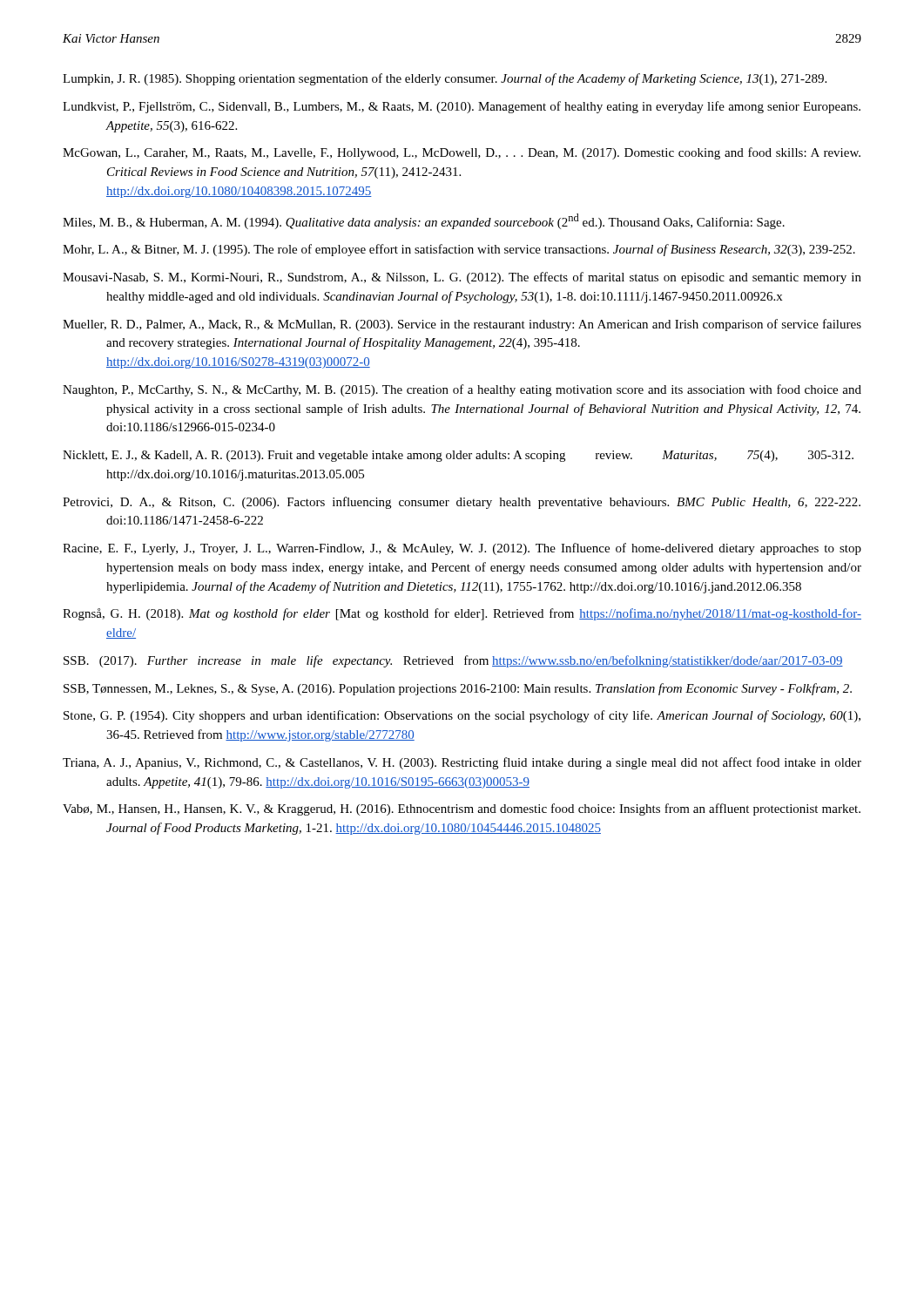924x1307 pixels.
Task: Select the list item that reads "Stone, G. P. (1954). City"
Action: 462,725
